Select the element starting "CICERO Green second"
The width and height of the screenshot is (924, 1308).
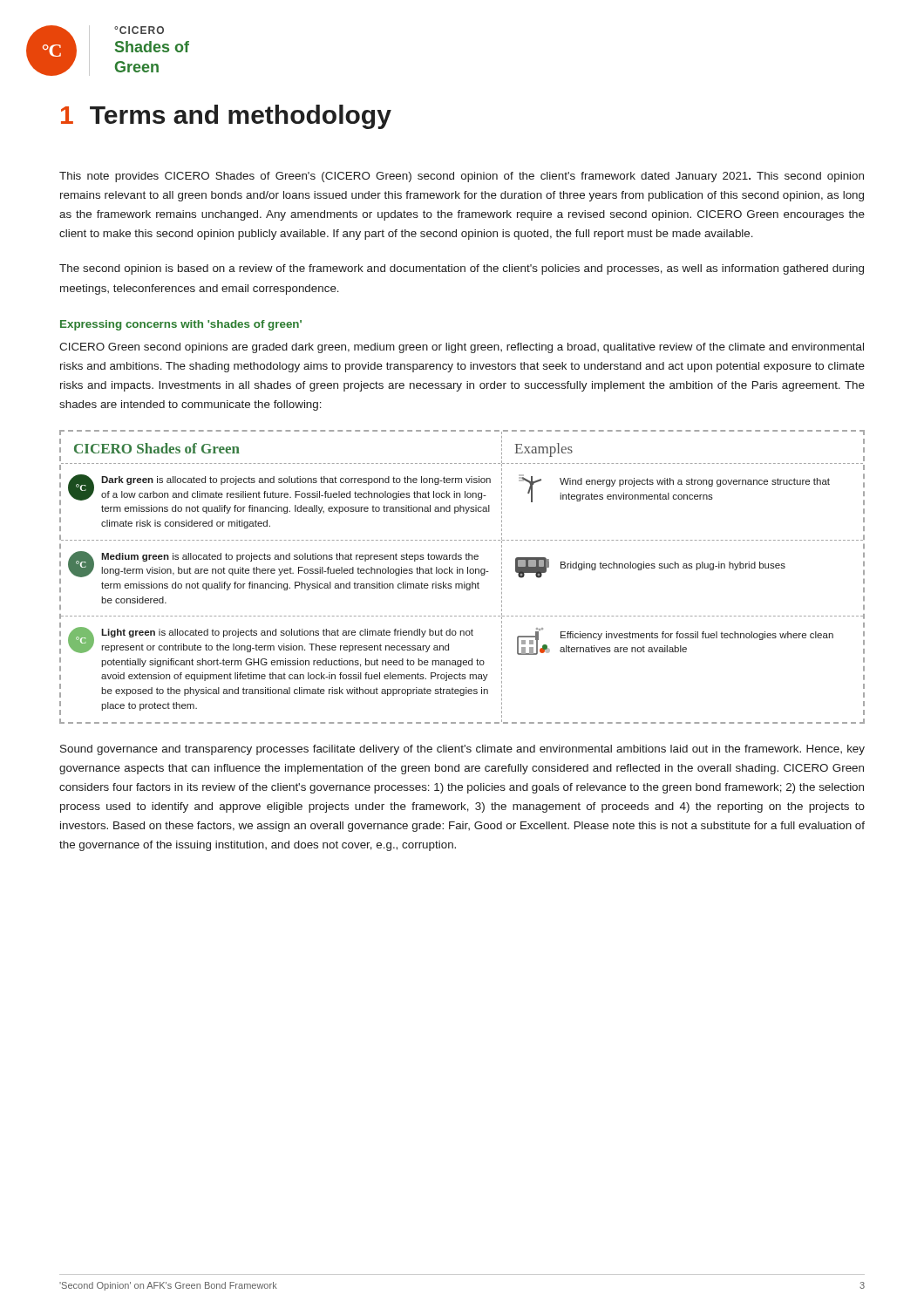click(x=462, y=375)
